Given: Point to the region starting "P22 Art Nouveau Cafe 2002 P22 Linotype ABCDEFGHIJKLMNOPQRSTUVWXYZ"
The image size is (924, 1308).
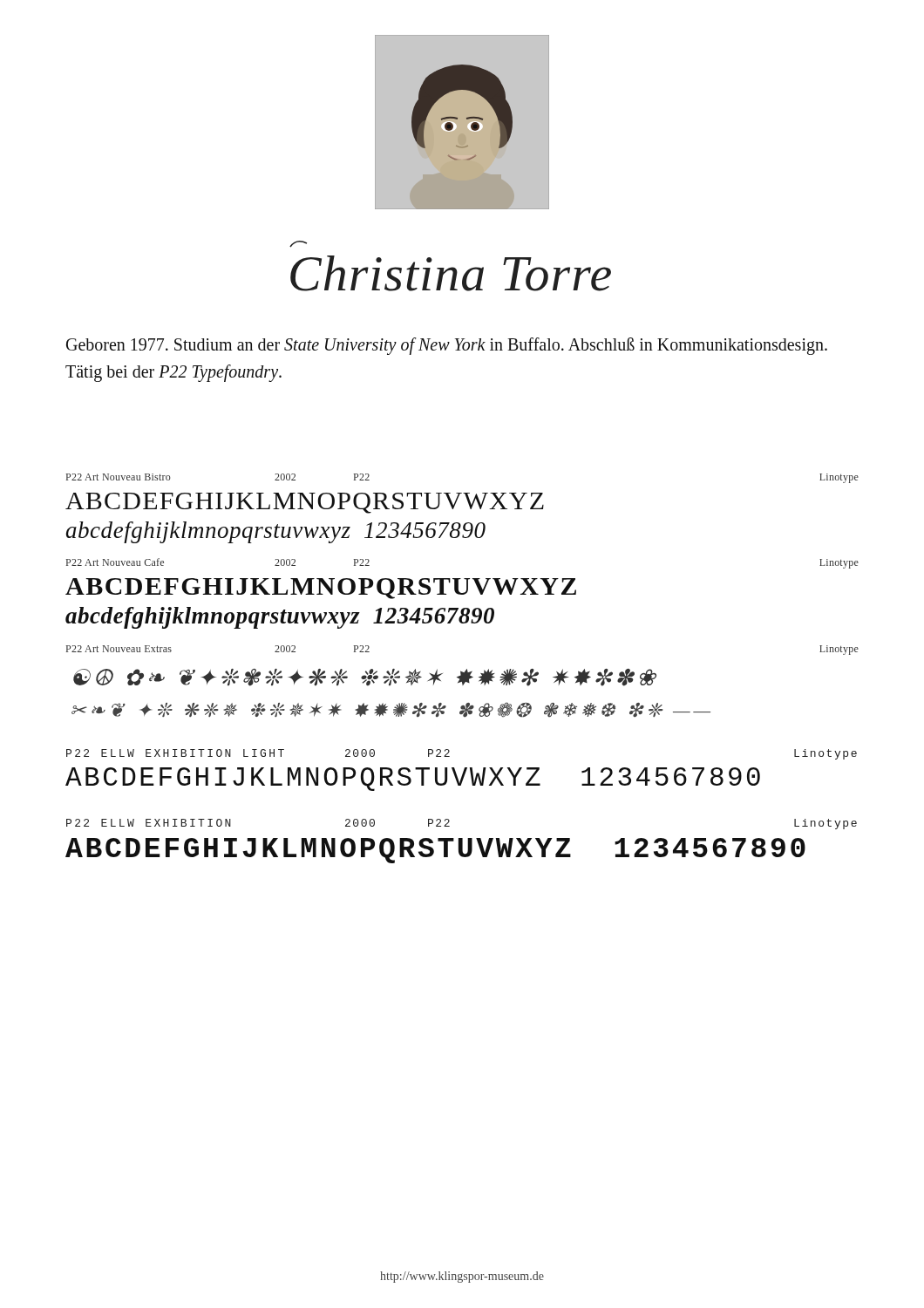Looking at the screenshot, I should pyautogui.click(x=462, y=594).
